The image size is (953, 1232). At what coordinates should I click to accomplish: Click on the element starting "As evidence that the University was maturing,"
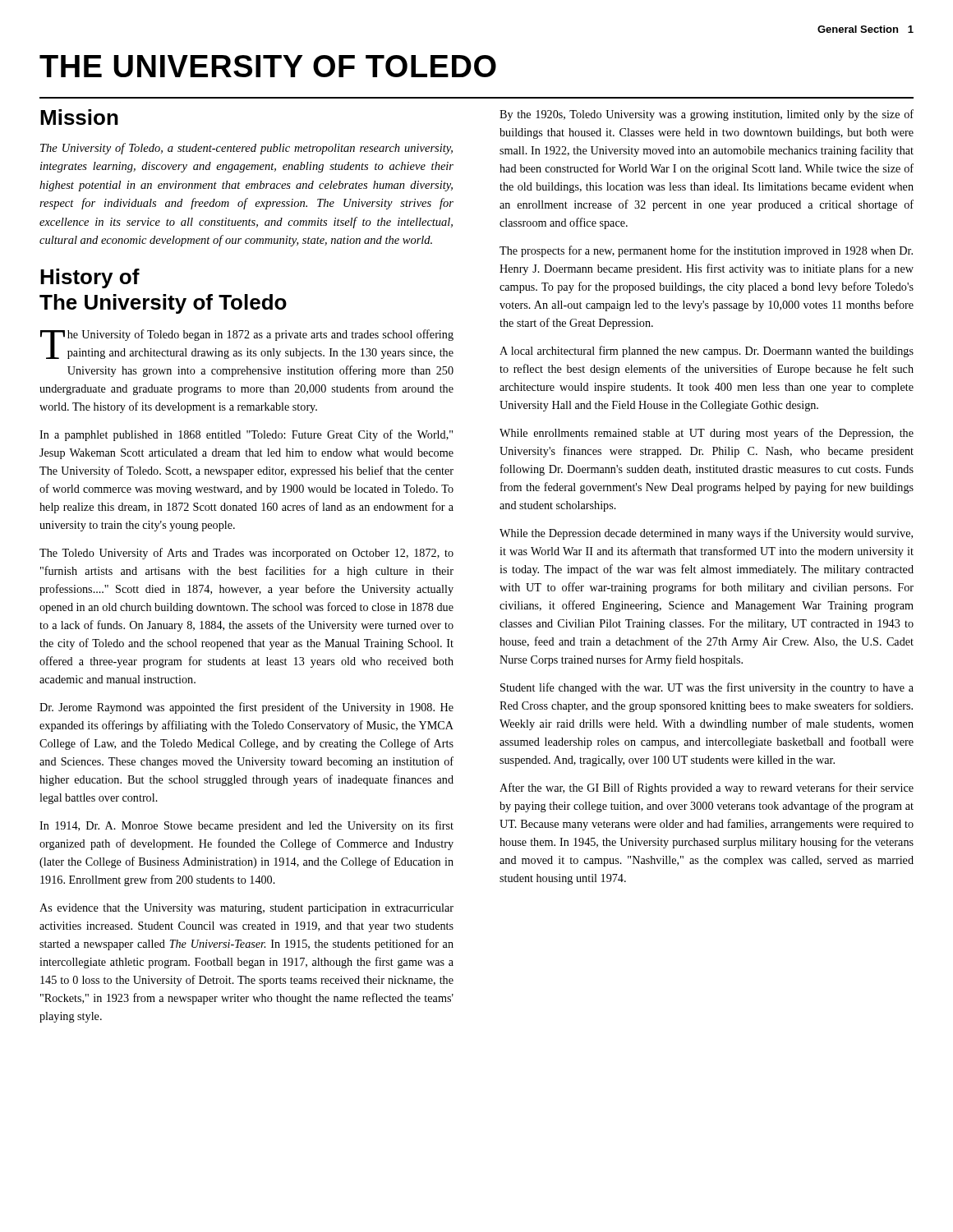click(246, 962)
